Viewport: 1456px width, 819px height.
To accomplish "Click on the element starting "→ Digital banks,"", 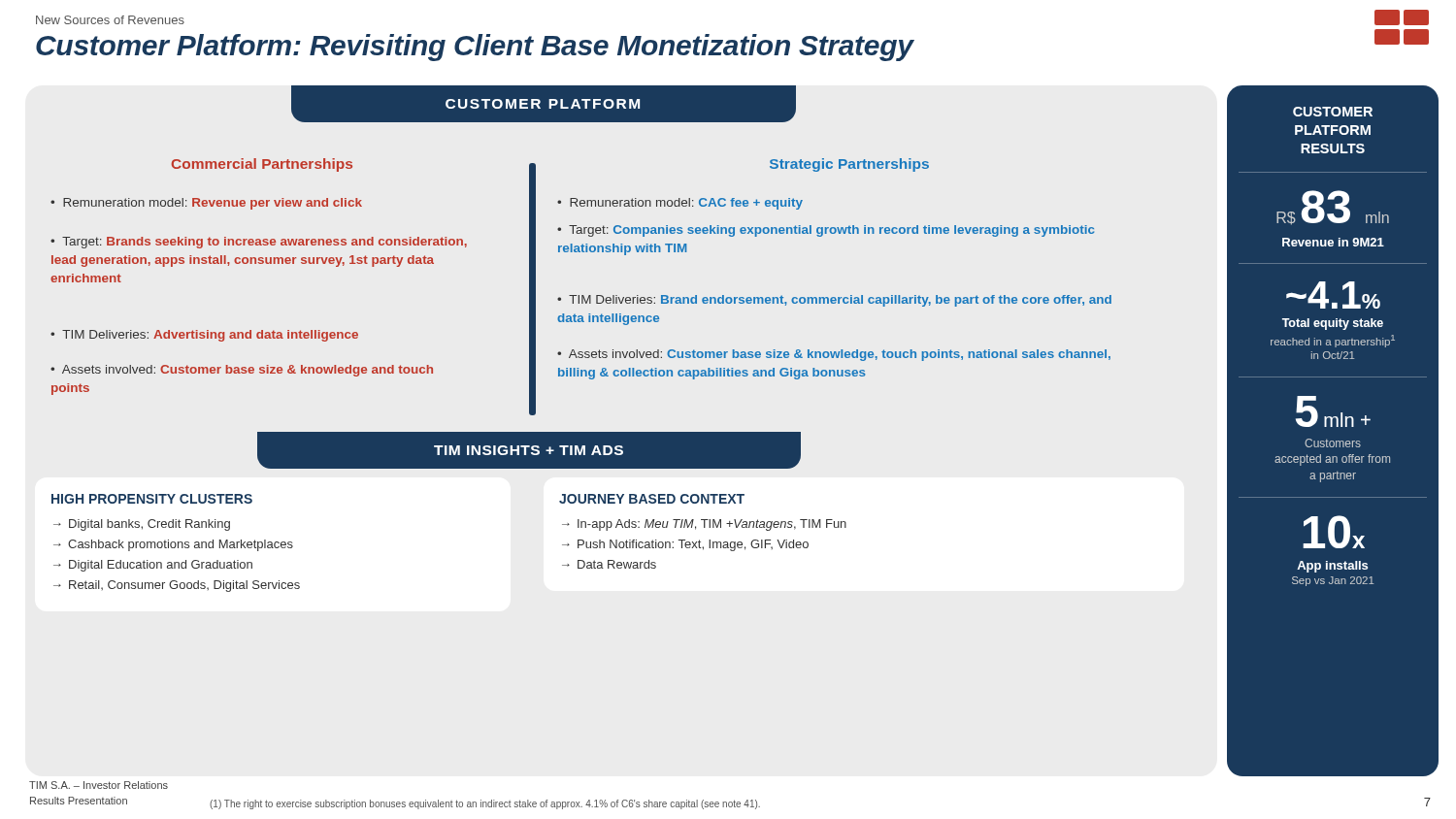I will [x=141, y=524].
